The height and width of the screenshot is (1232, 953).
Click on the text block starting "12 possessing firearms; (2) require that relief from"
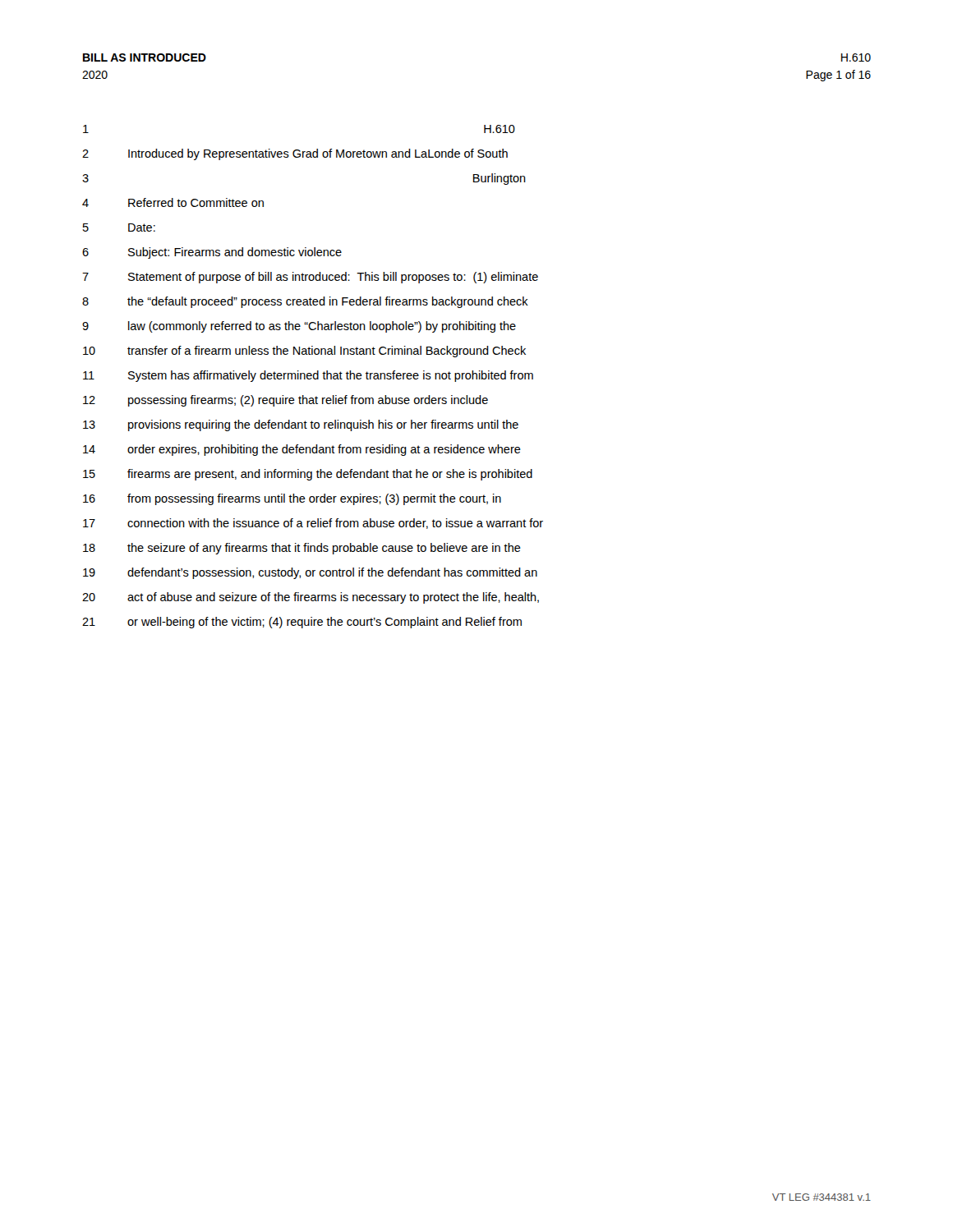tap(476, 400)
